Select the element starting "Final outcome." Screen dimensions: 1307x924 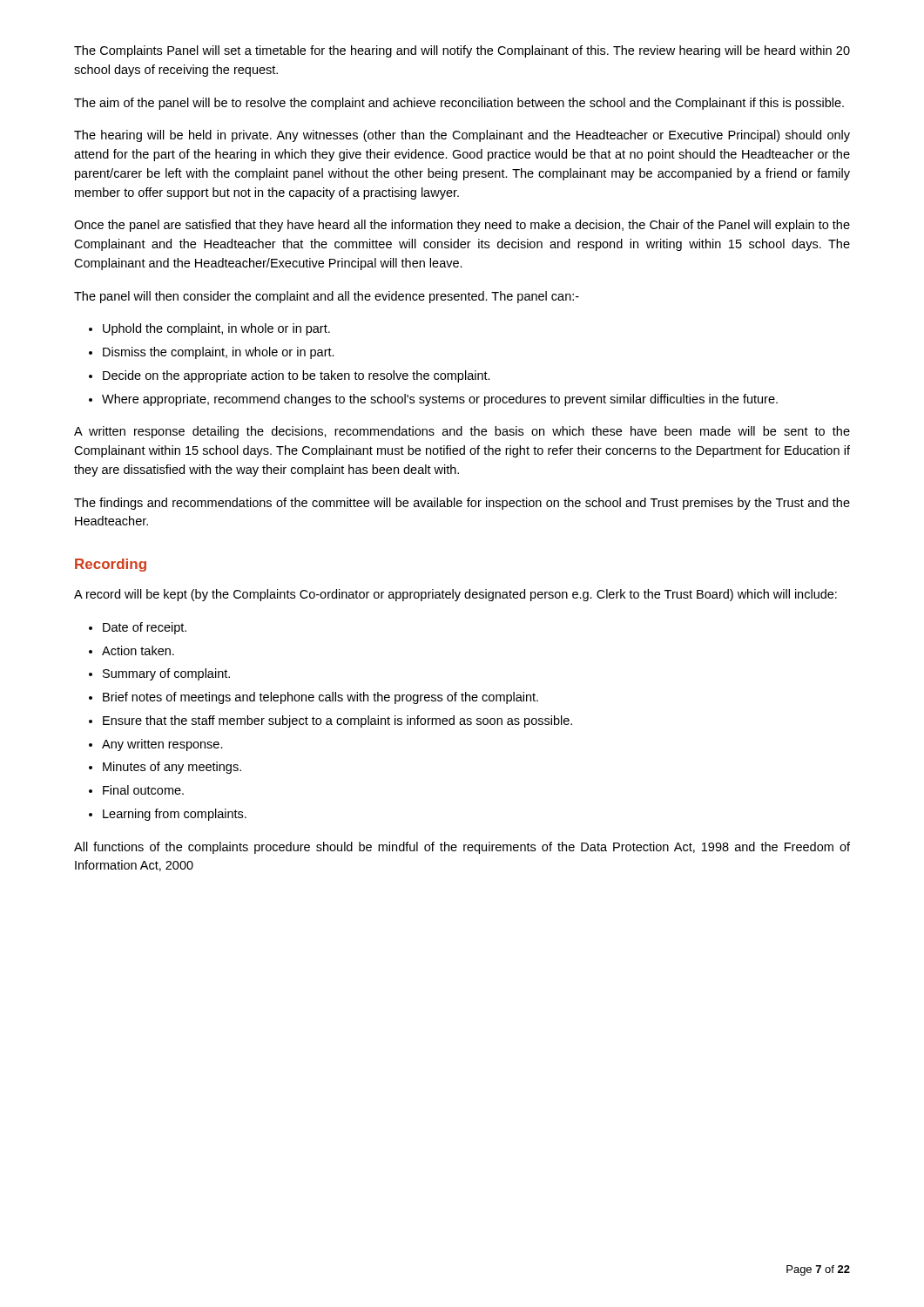(143, 790)
